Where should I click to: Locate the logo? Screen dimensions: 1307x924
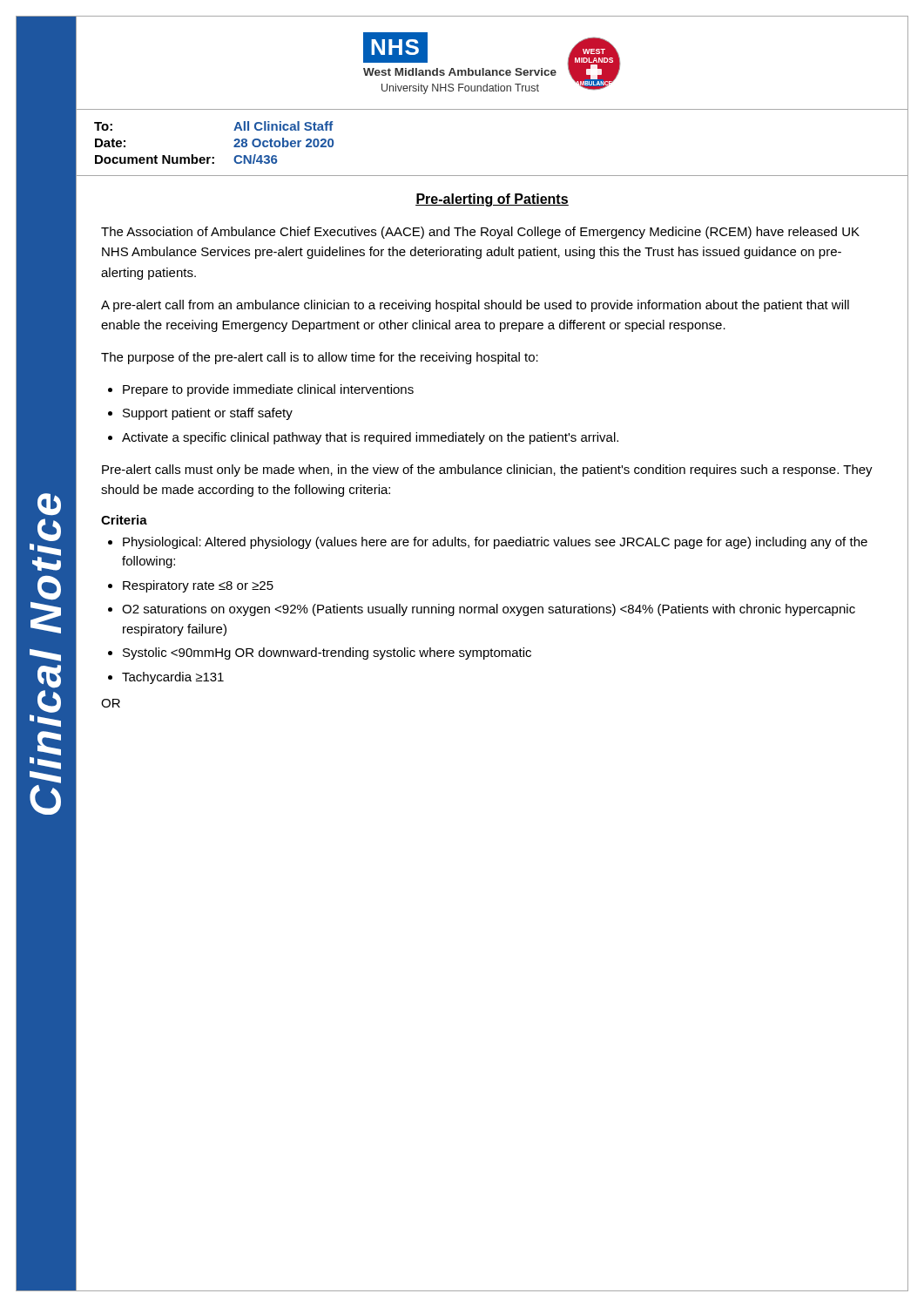coord(492,64)
